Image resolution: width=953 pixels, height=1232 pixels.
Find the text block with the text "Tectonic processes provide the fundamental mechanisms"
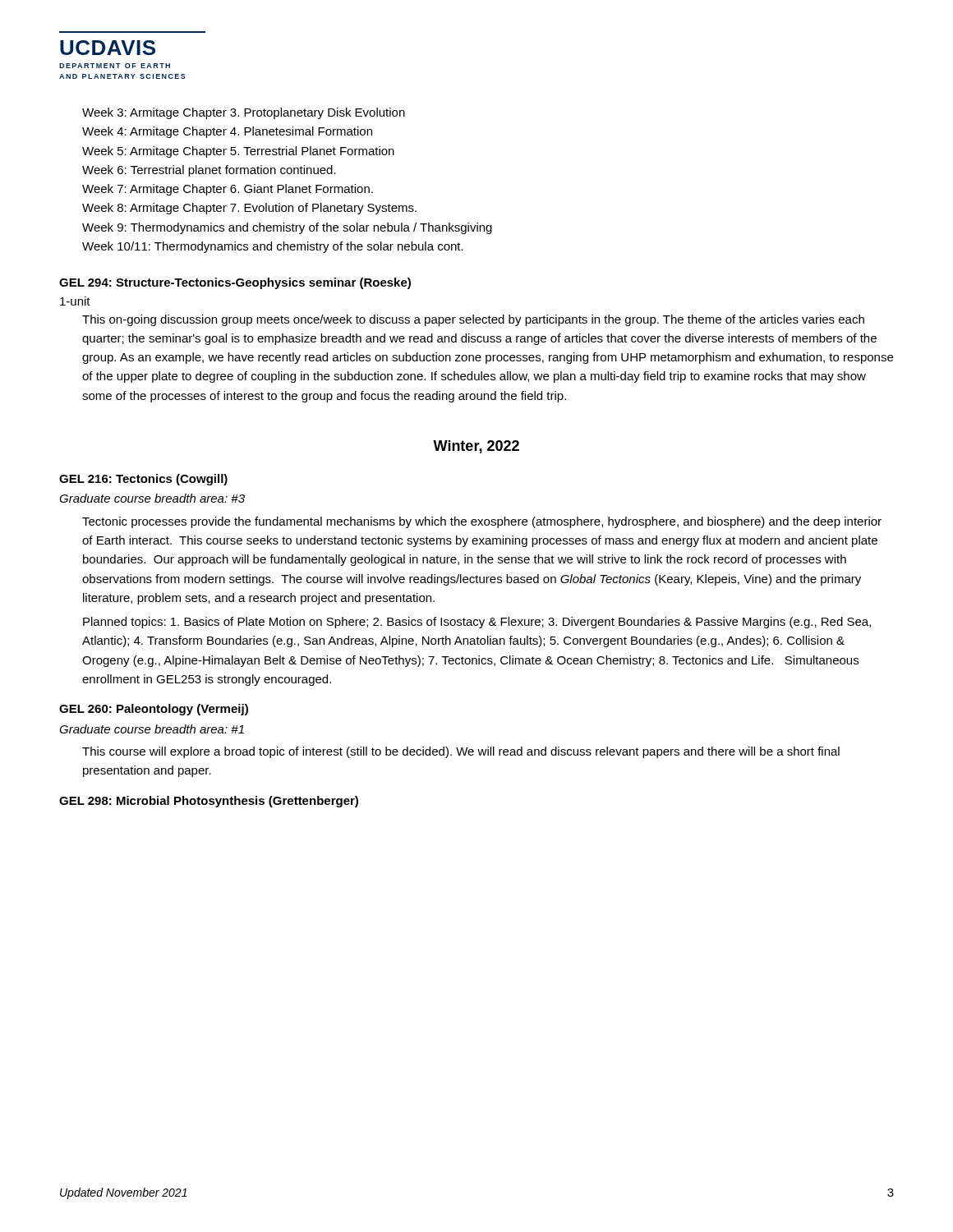[x=482, y=559]
